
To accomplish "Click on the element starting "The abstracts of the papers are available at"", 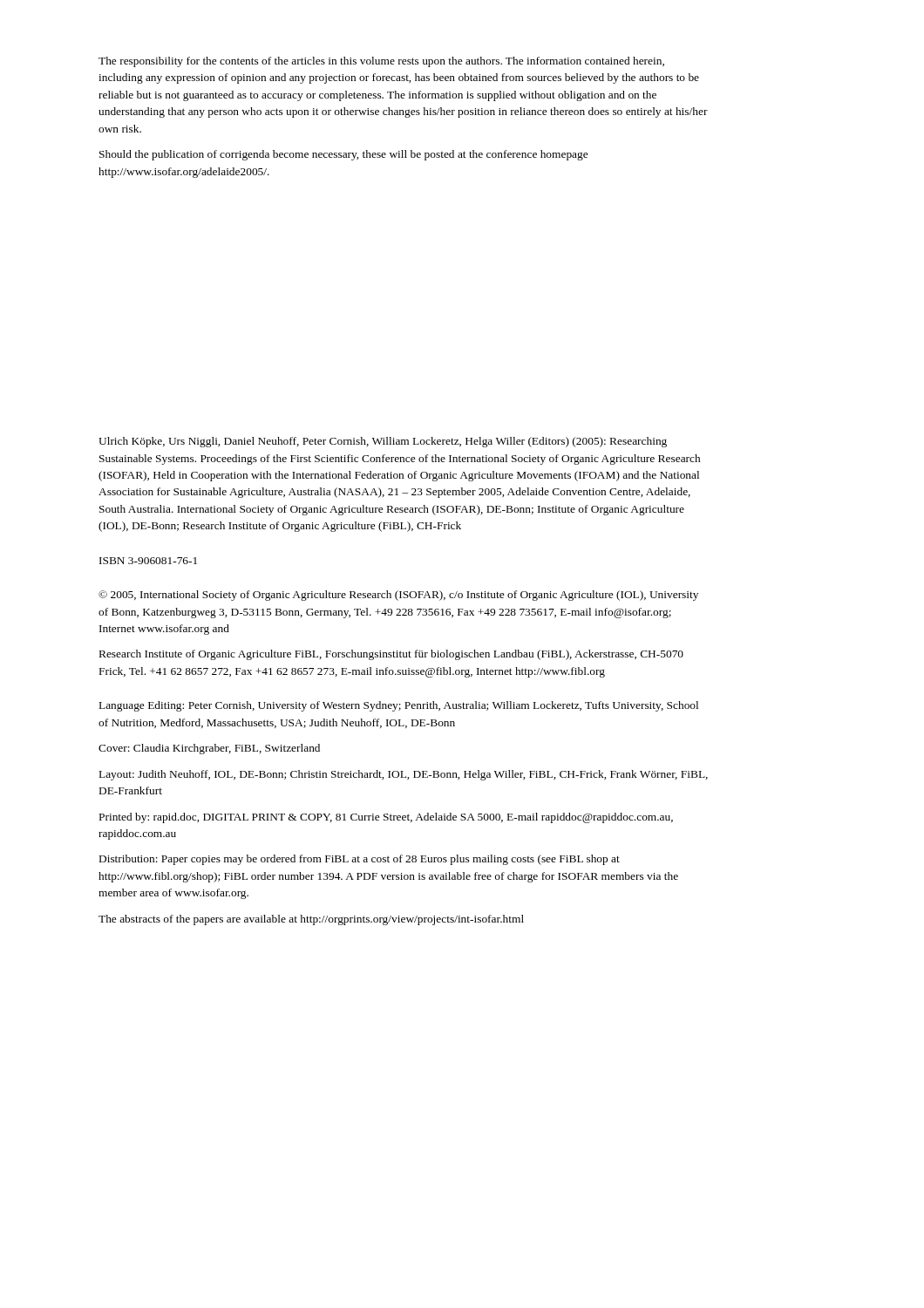I will click(x=311, y=918).
